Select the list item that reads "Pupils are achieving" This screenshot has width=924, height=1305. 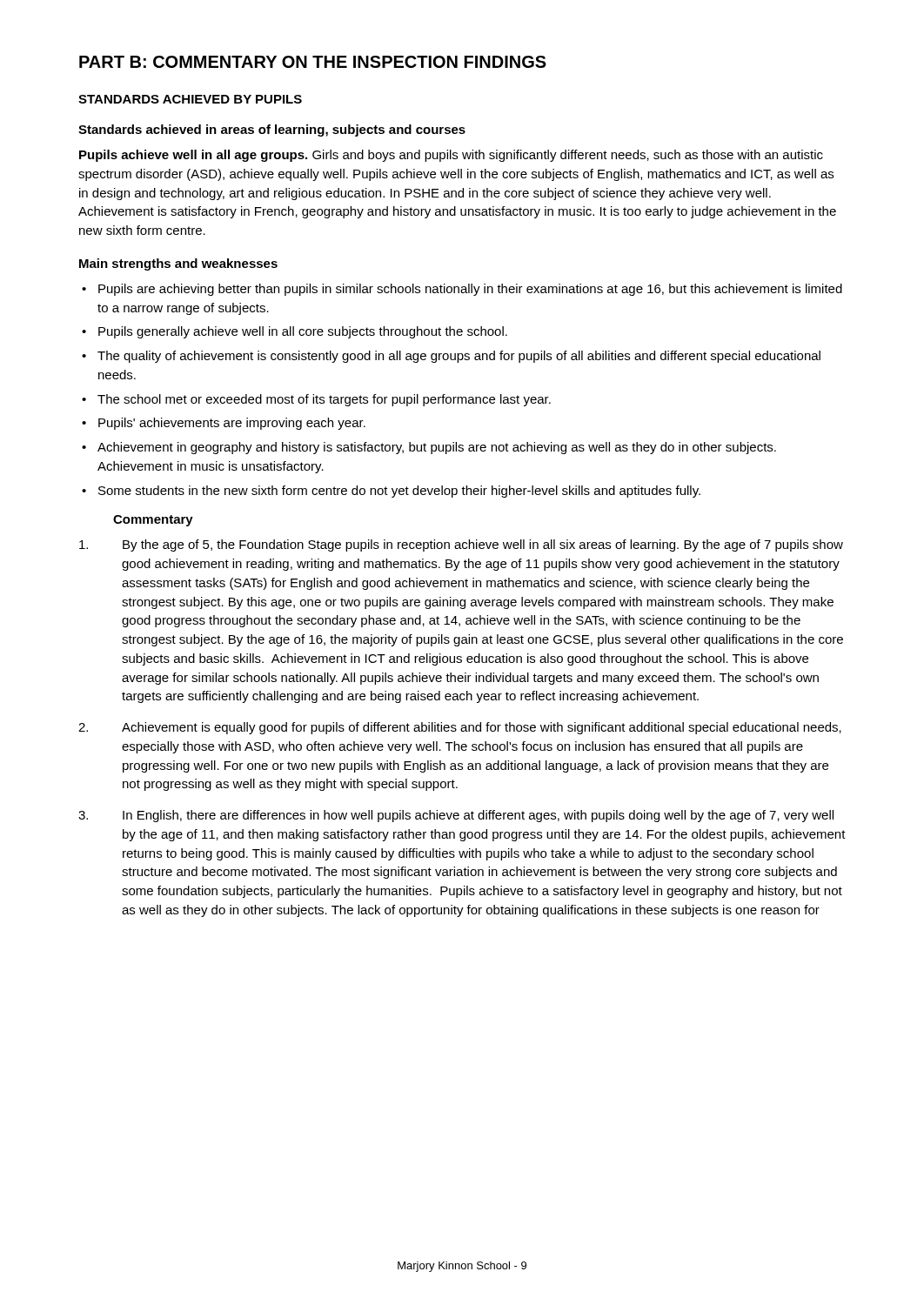pos(470,298)
